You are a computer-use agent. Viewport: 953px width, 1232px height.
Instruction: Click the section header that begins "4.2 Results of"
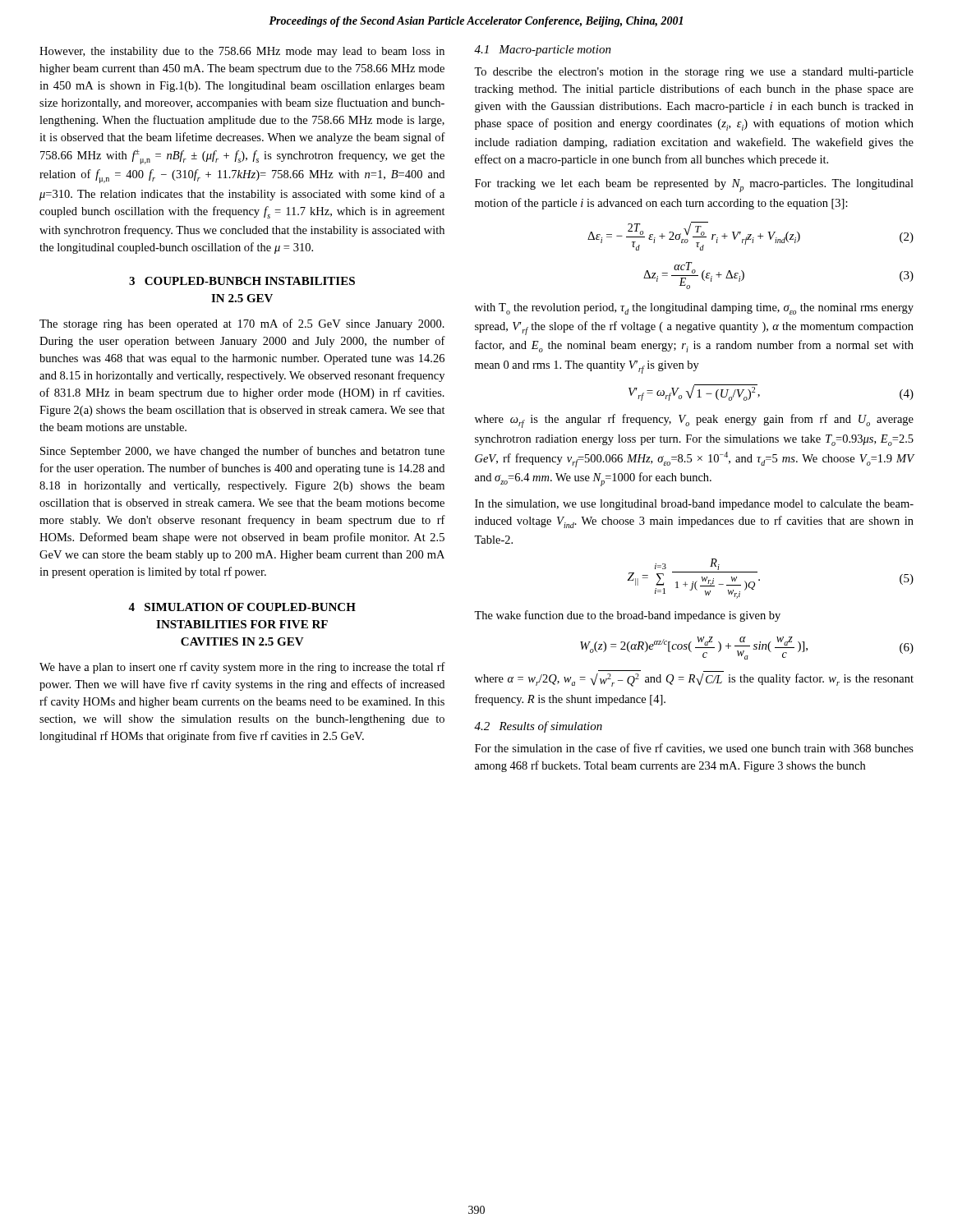[538, 726]
